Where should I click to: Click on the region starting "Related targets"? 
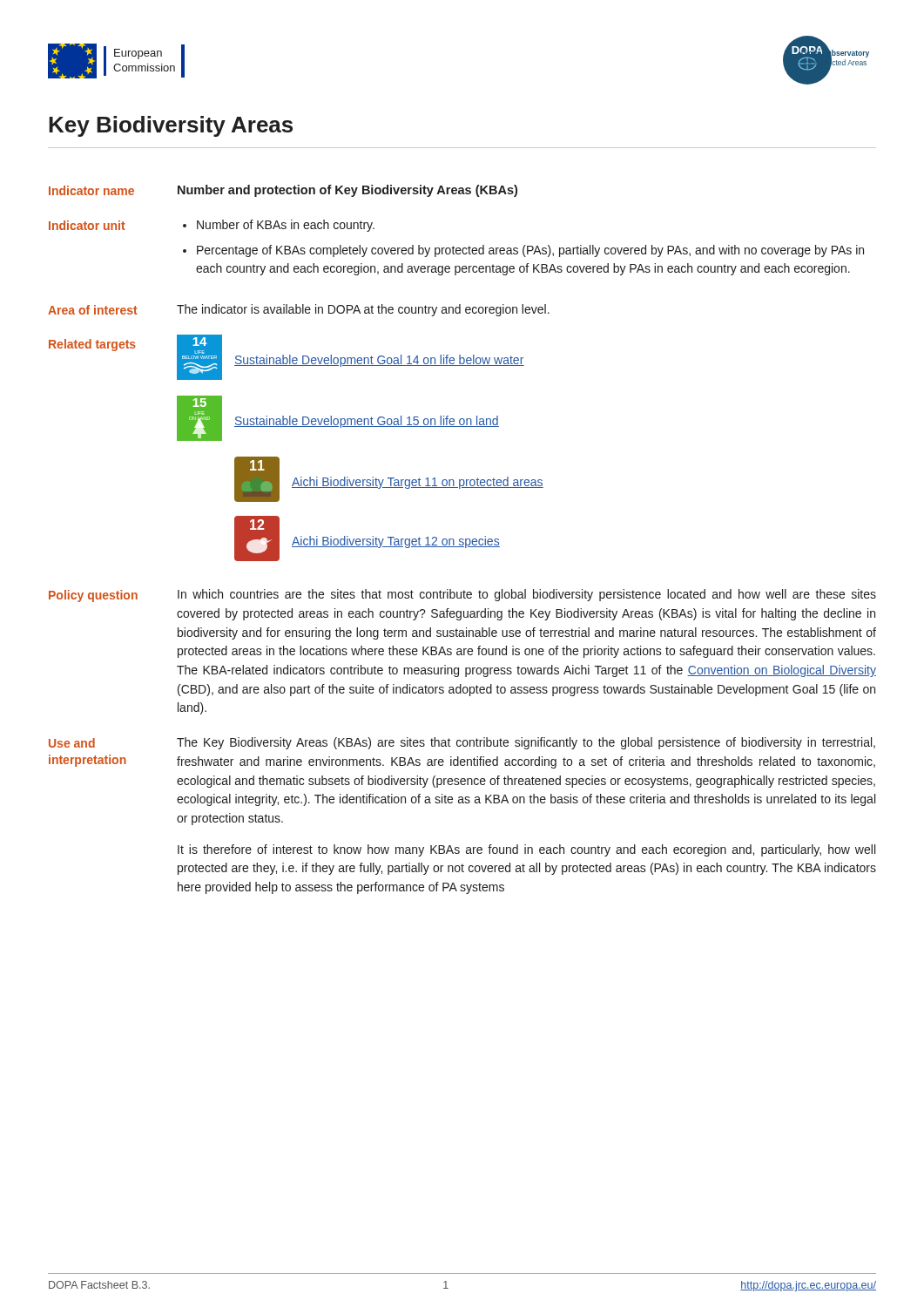click(92, 344)
